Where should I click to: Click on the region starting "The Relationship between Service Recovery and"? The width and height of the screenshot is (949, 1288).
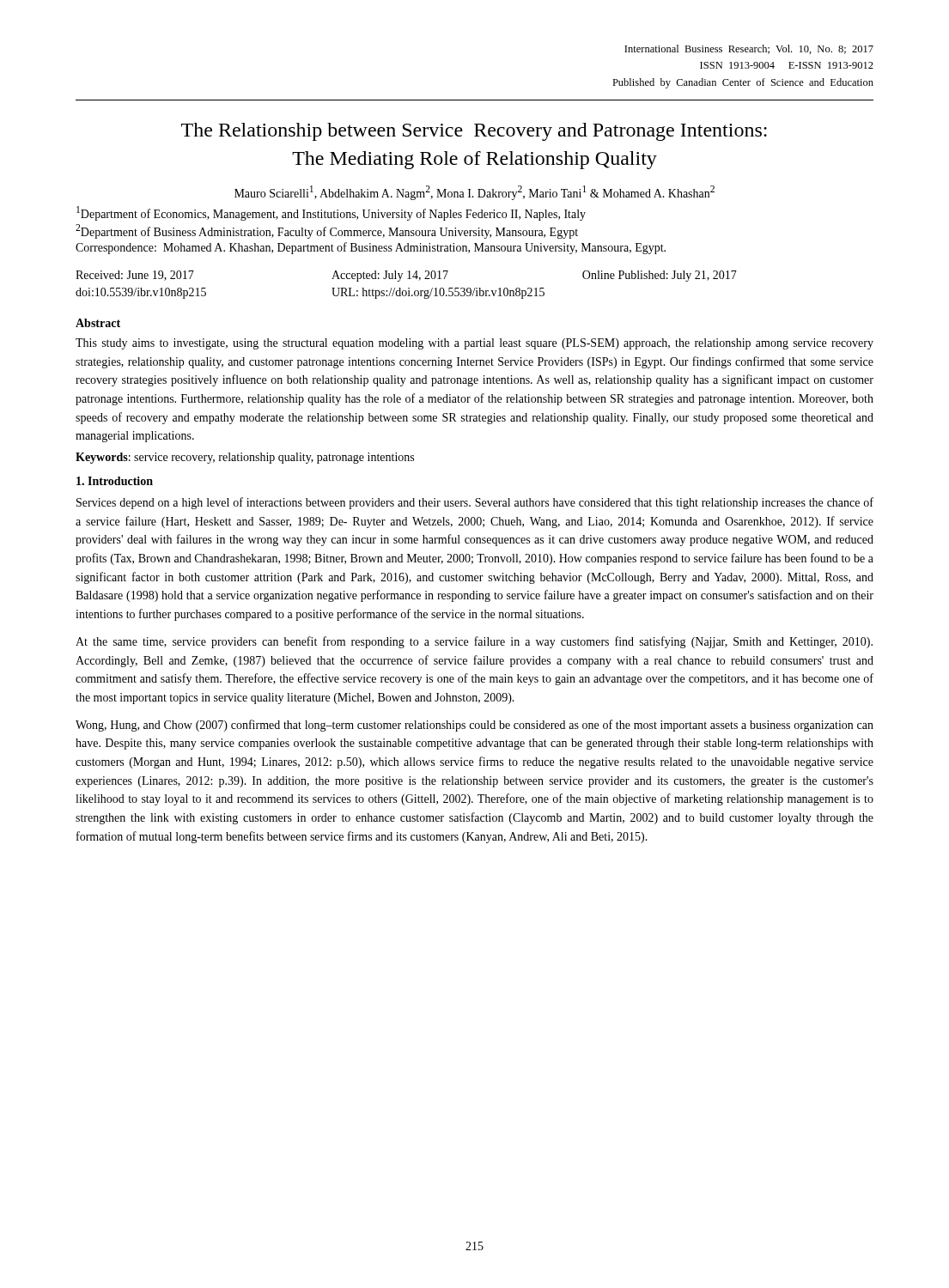point(474,144)
